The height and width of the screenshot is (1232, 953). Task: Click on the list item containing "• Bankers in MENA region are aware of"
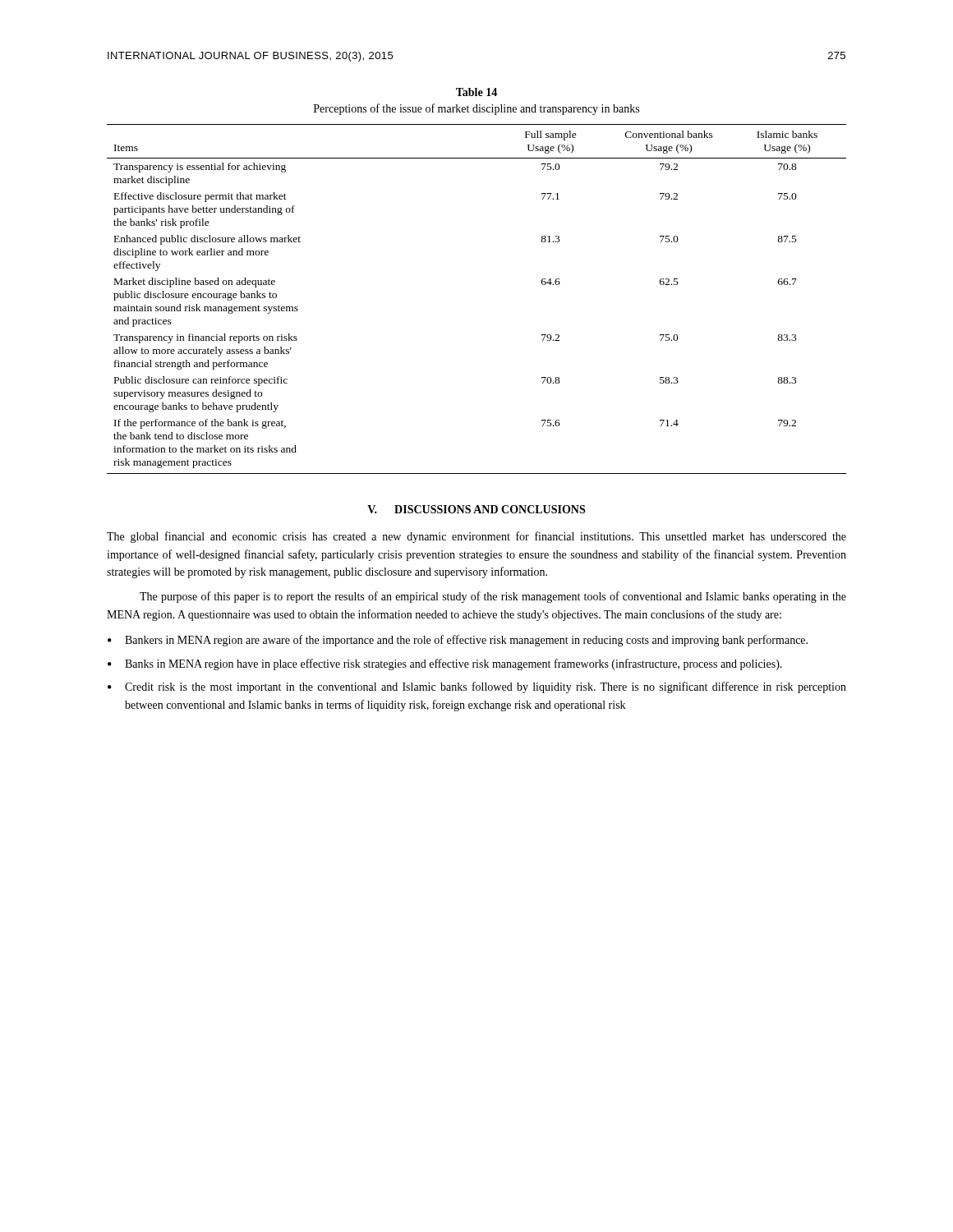tap(476, 642)
